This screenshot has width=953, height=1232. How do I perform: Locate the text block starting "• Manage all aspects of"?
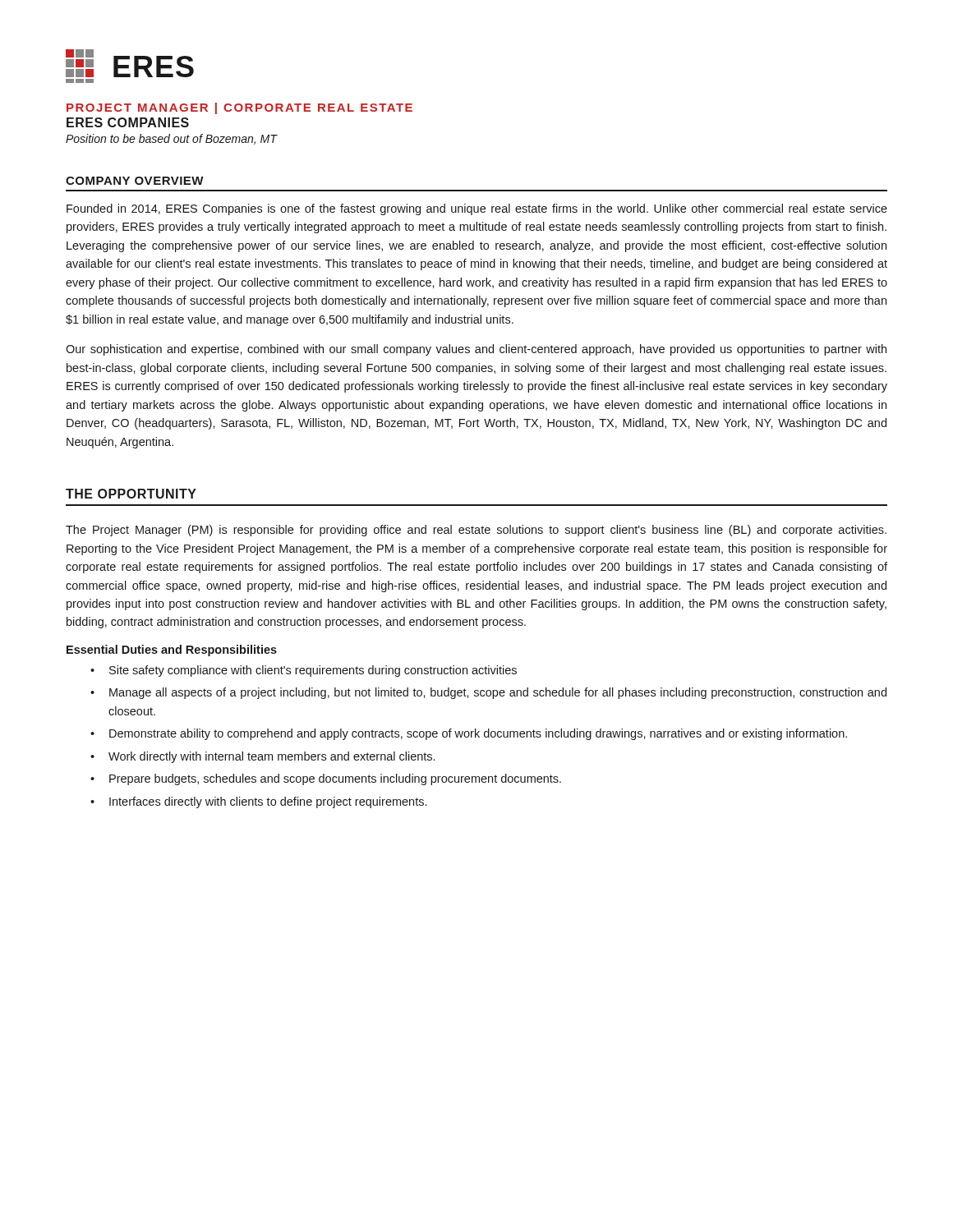click(489, 702)
